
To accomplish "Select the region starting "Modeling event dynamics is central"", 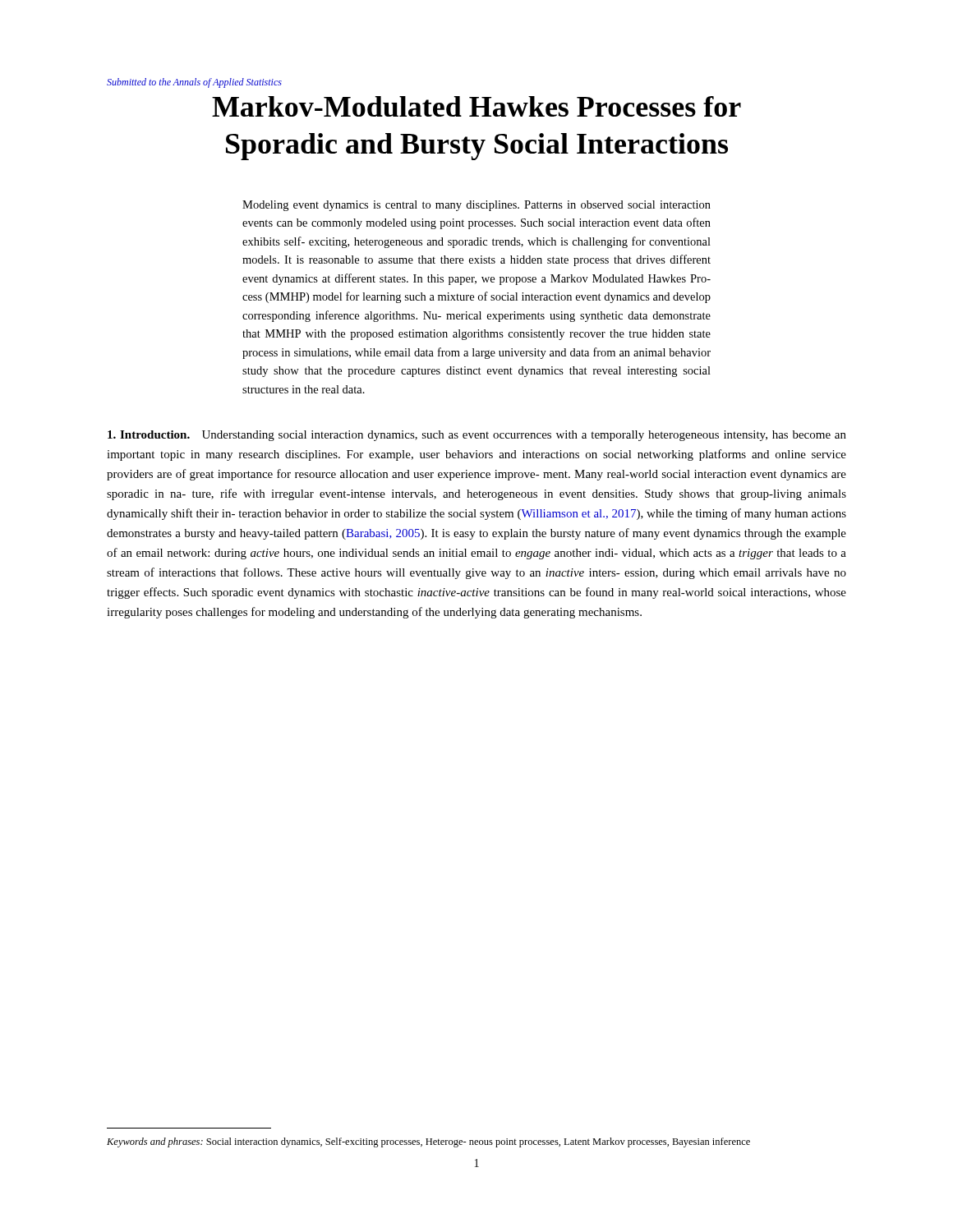I will [x=476, y=297].
